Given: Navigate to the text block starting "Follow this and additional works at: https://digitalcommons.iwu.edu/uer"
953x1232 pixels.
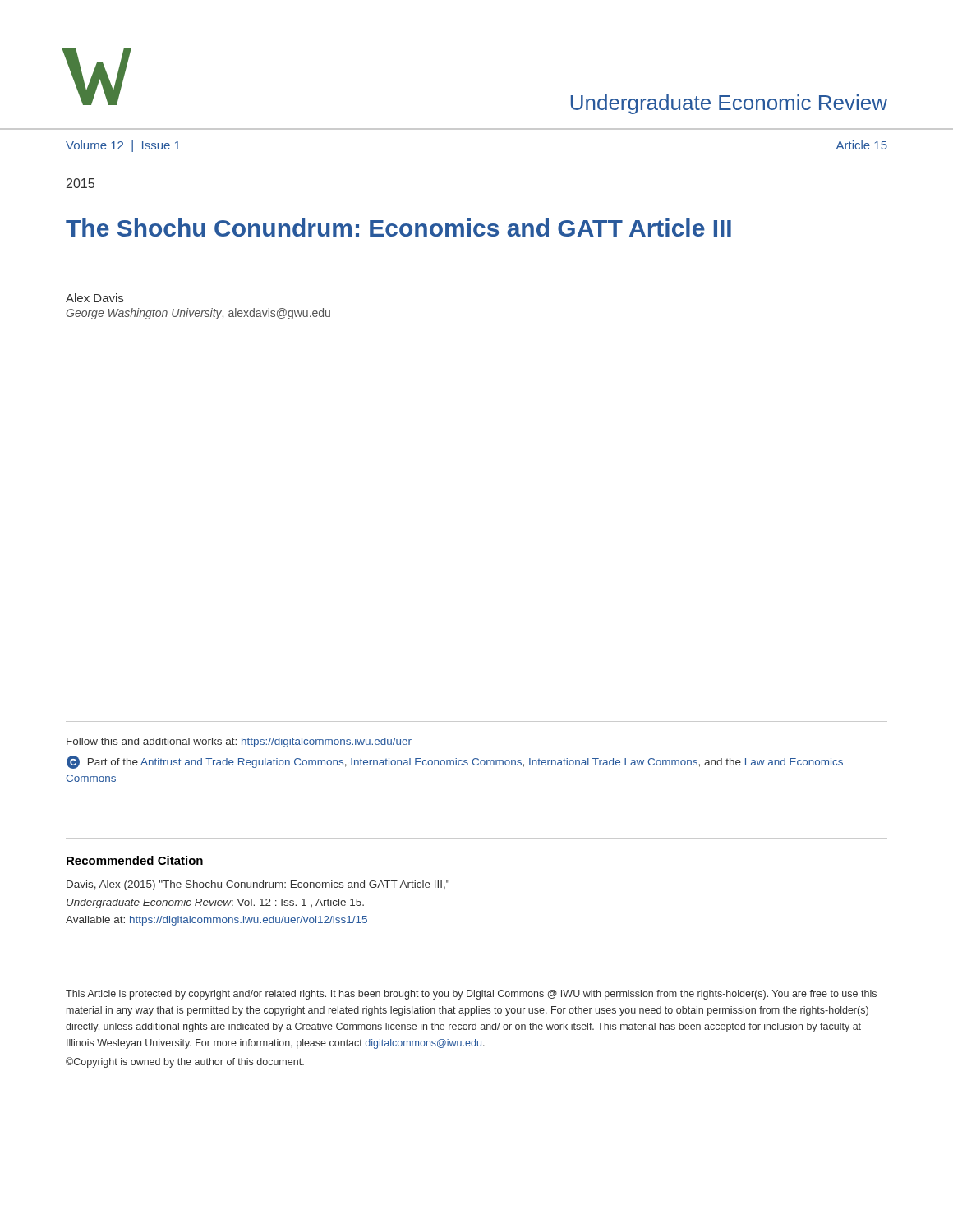Looking at the screenshot, I should [x=239, y=741].
